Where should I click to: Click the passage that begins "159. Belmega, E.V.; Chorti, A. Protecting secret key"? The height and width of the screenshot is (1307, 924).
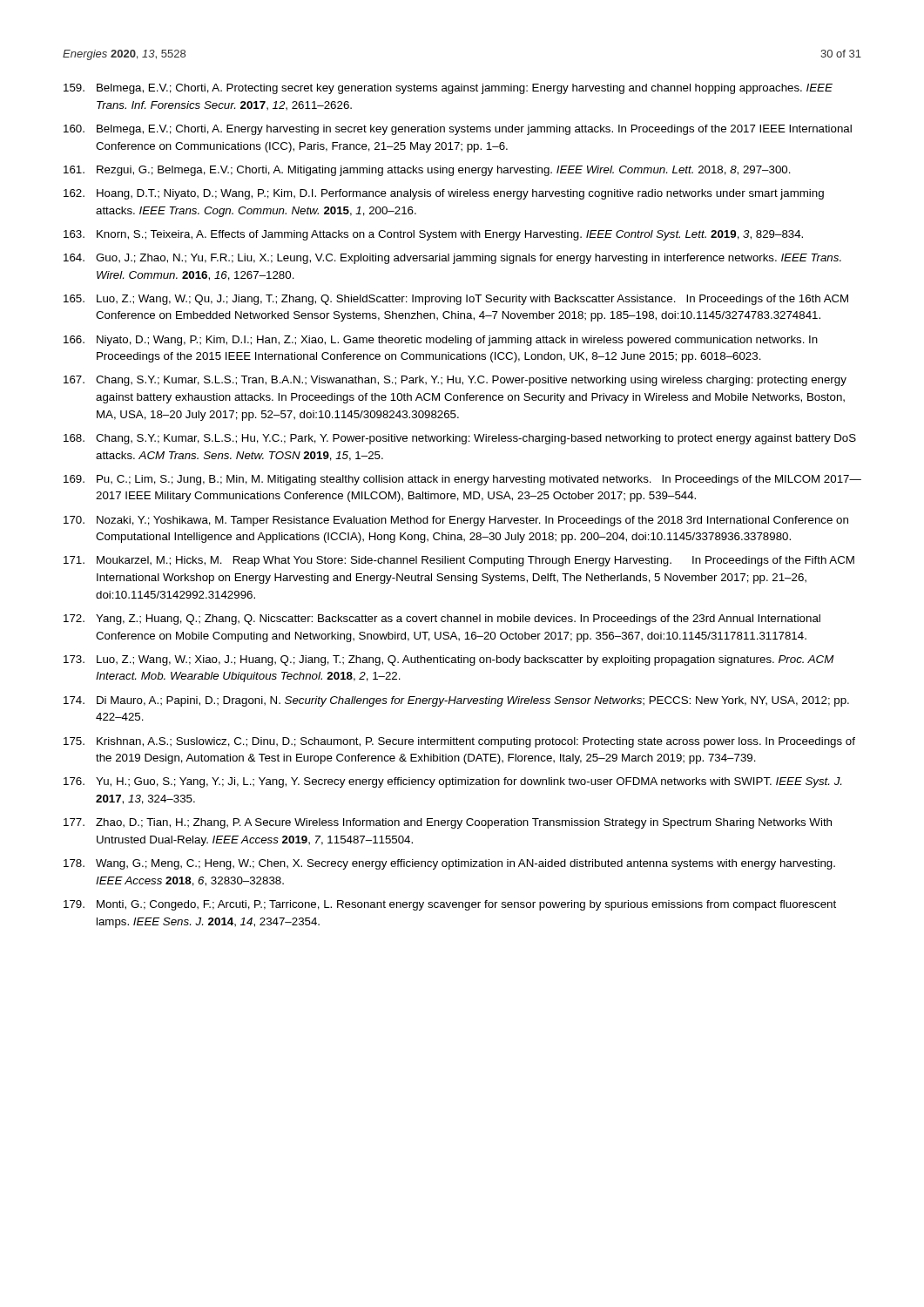(x=462, y=96)
